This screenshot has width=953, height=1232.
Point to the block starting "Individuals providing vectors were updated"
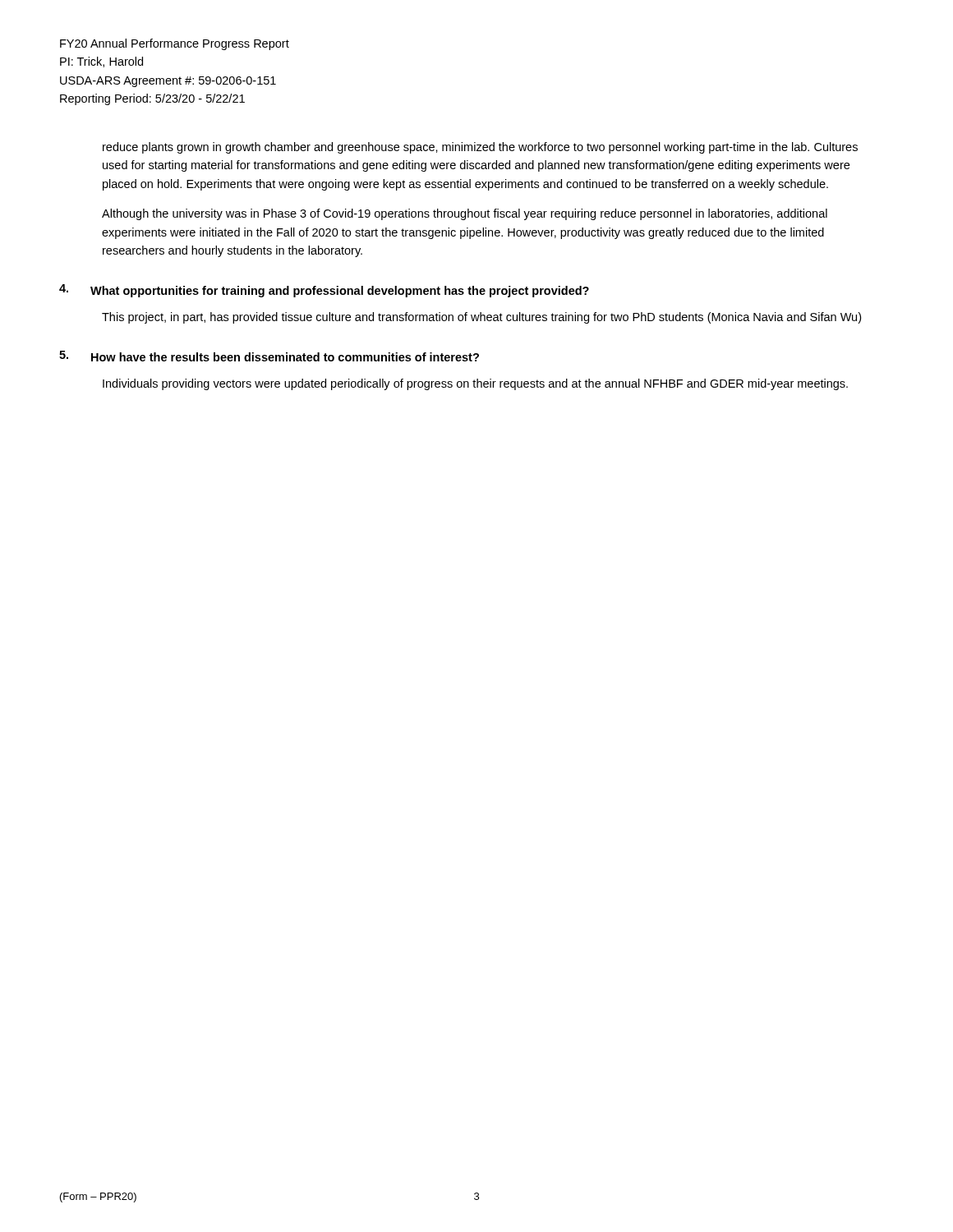(x=494, y=384)
